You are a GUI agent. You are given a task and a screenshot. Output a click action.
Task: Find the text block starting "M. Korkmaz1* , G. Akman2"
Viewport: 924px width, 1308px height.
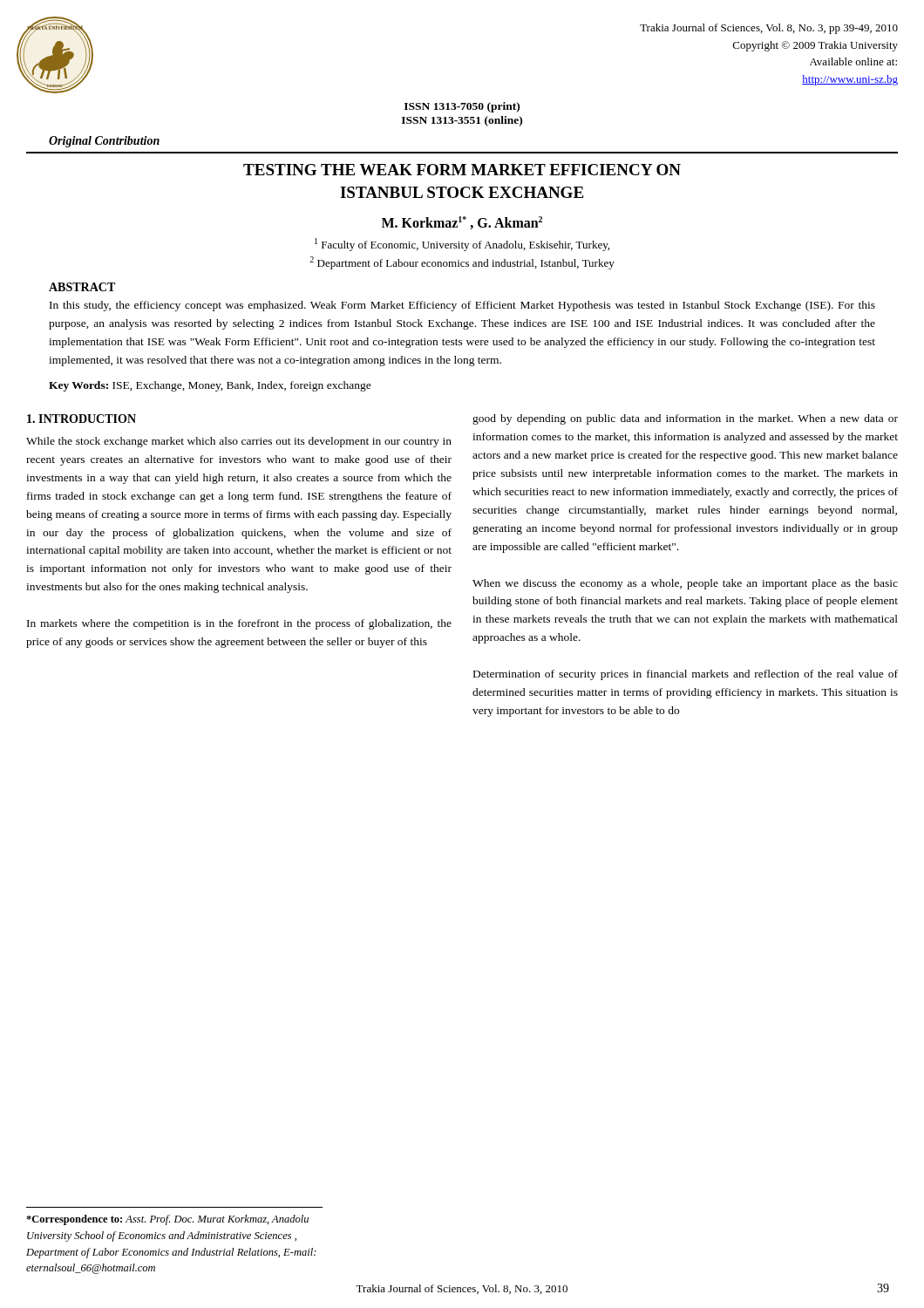coord(462,222)
